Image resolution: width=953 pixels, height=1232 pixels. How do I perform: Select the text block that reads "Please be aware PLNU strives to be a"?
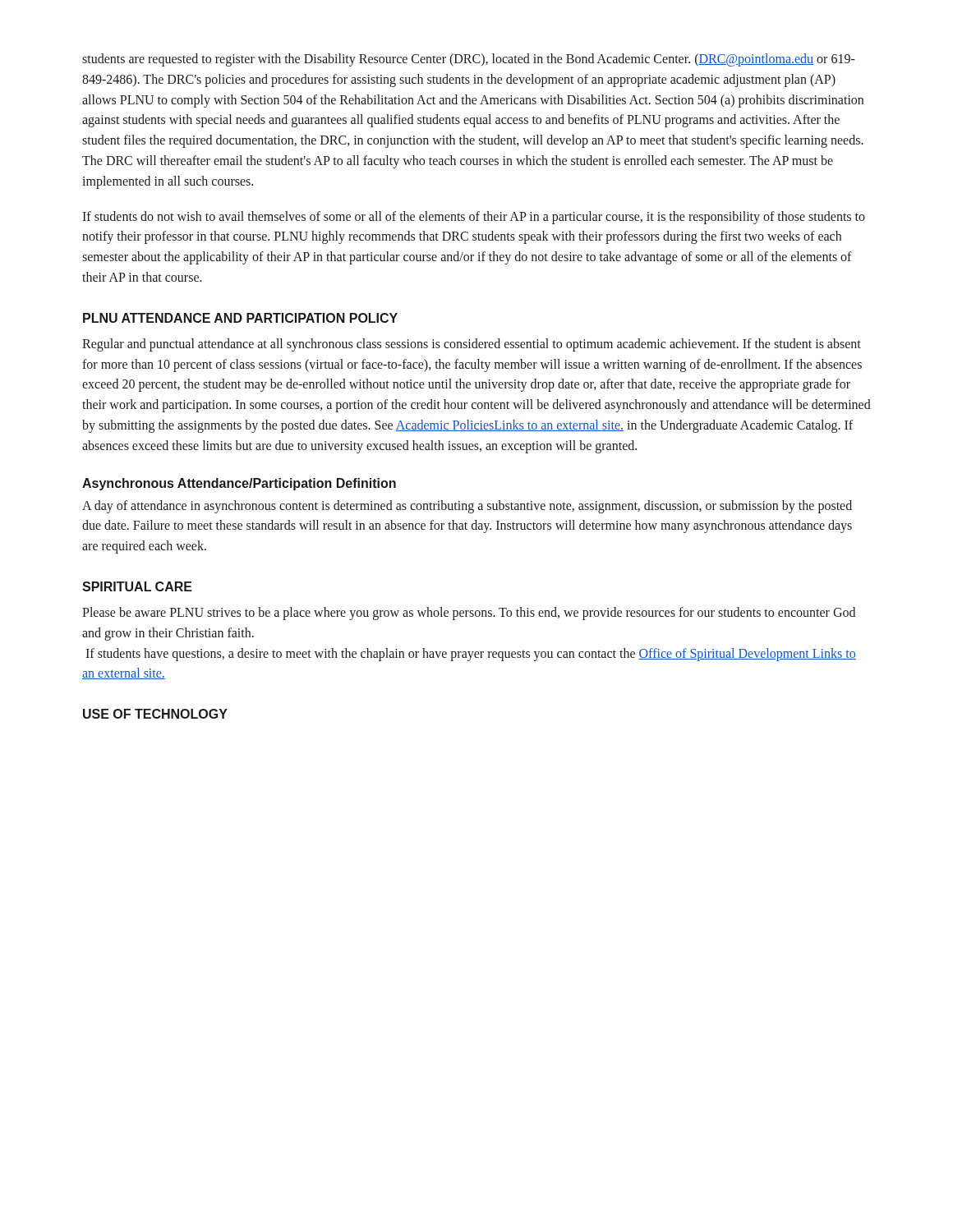pos(469,643)
